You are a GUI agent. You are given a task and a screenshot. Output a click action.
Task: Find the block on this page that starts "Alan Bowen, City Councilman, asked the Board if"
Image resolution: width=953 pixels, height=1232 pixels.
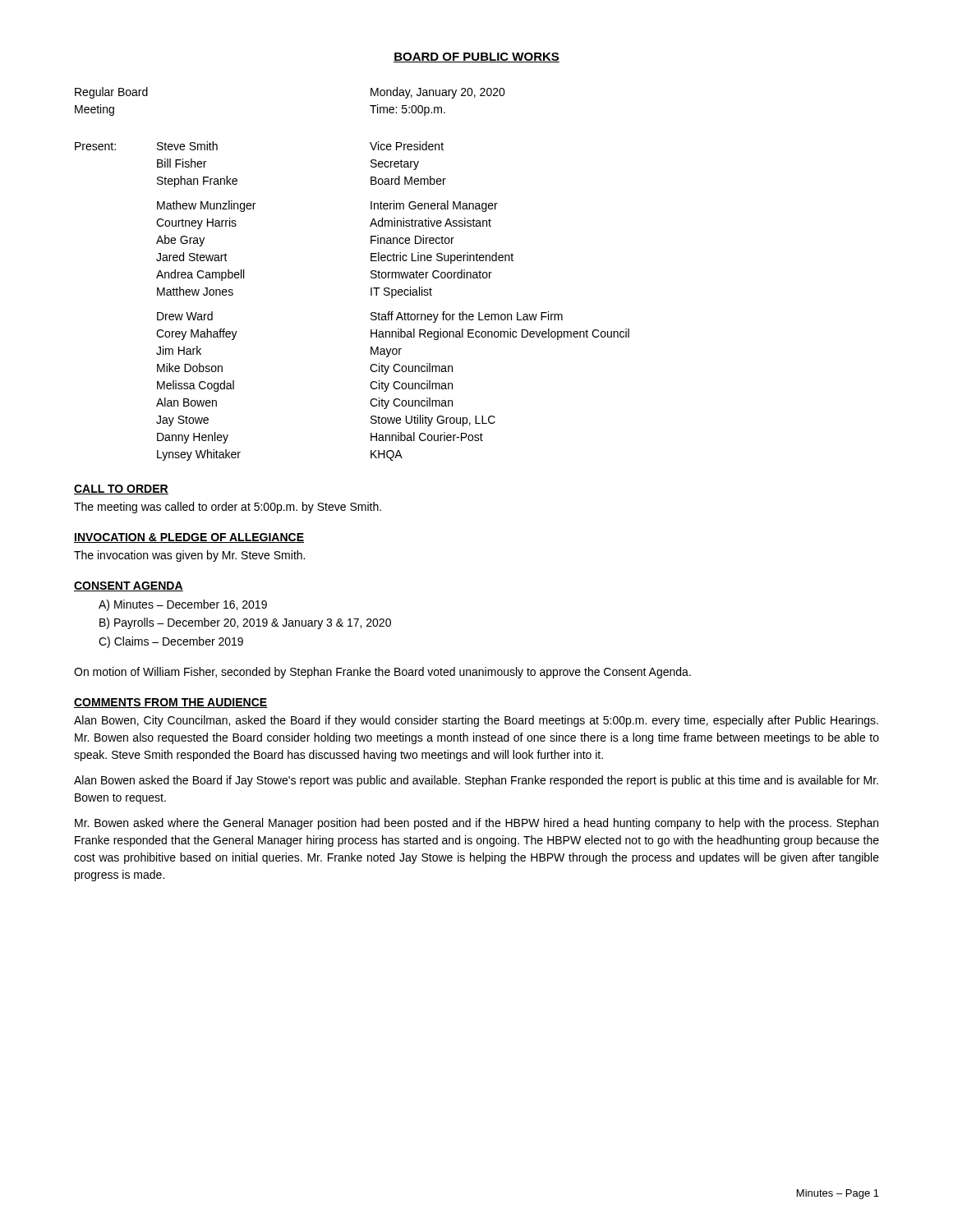pos(476,738)
